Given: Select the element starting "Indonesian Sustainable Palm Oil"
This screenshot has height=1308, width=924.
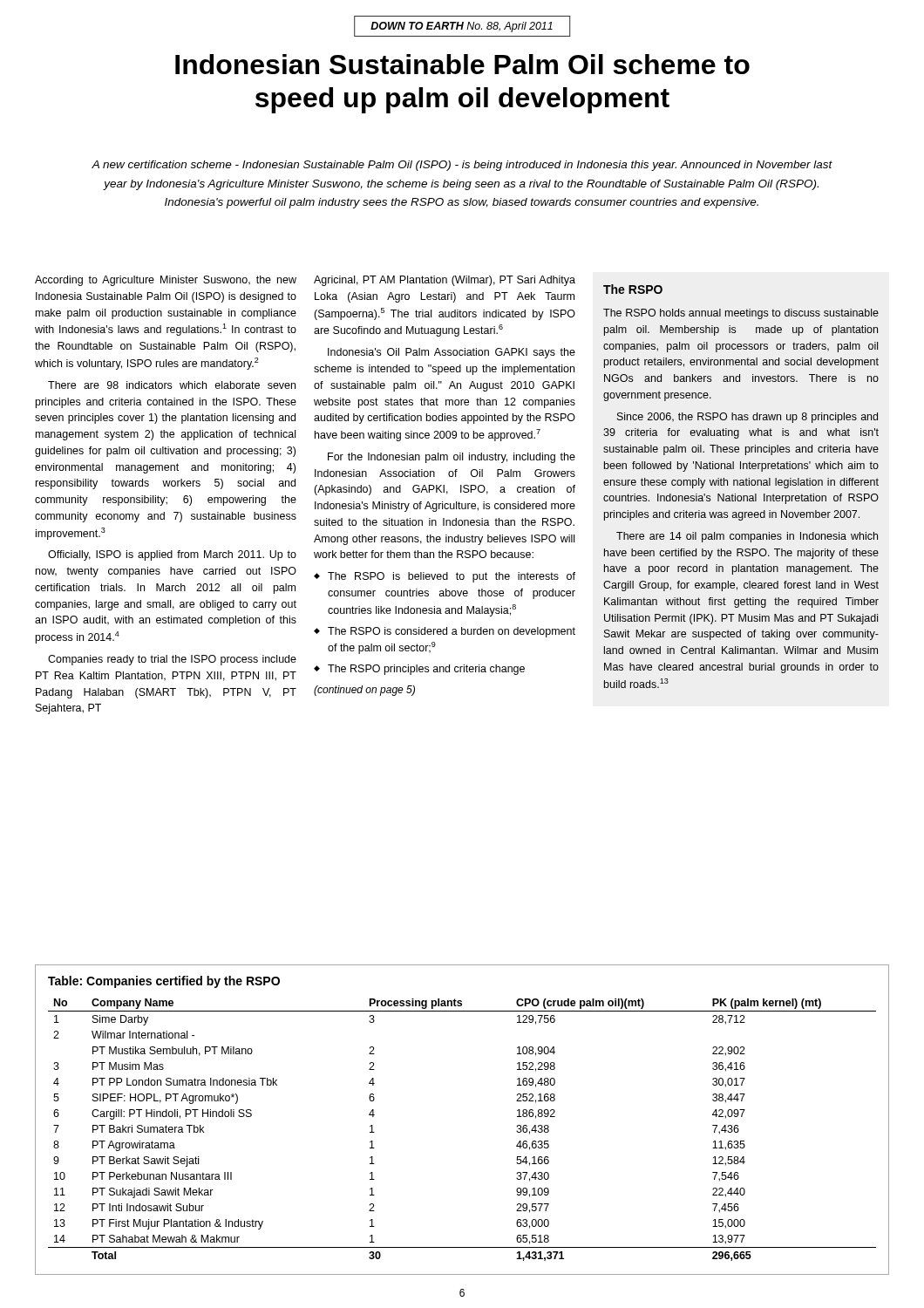Looking at the screenshot, I should pos(462,81).
